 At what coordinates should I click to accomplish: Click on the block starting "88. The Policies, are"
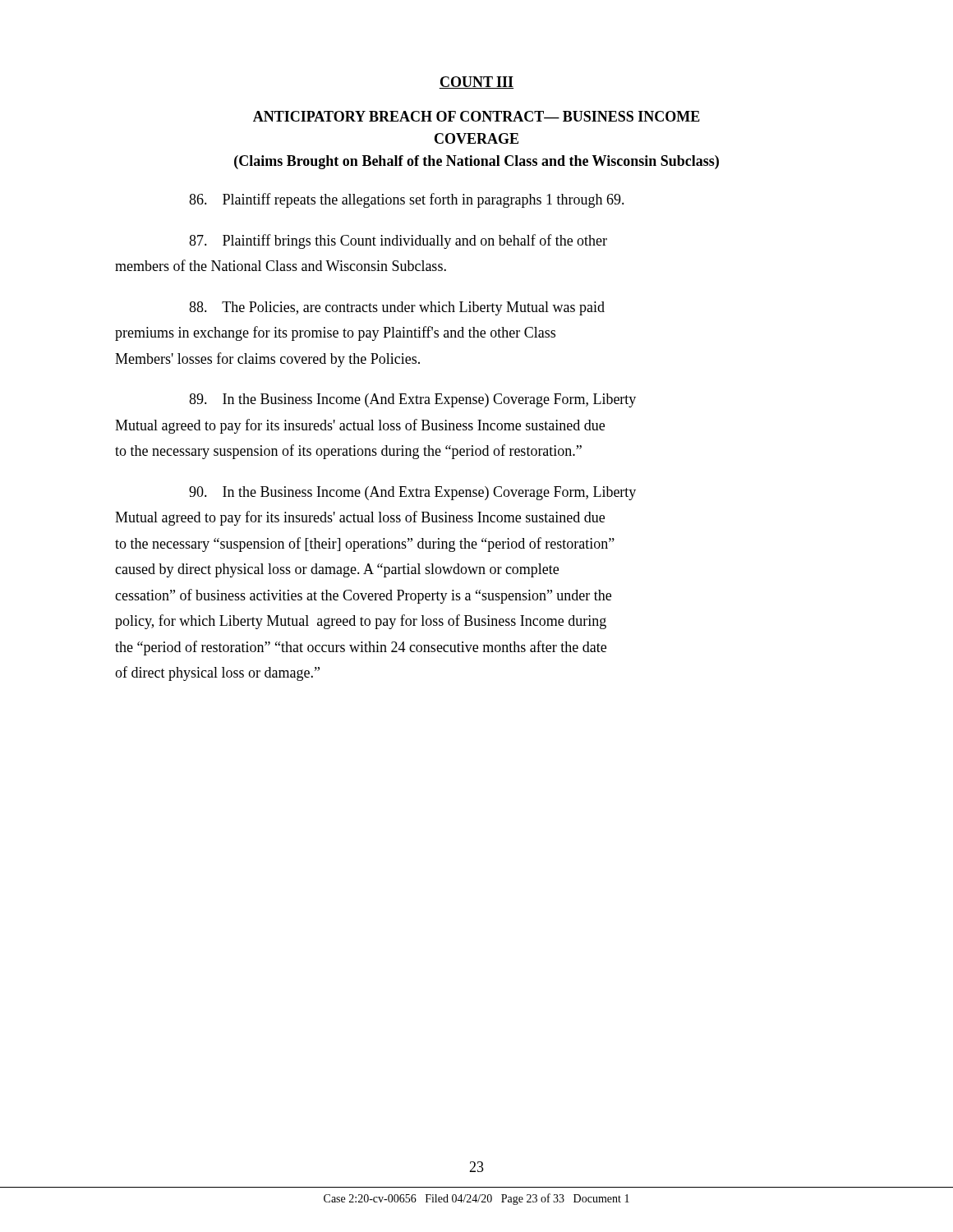tap(397, 307)
